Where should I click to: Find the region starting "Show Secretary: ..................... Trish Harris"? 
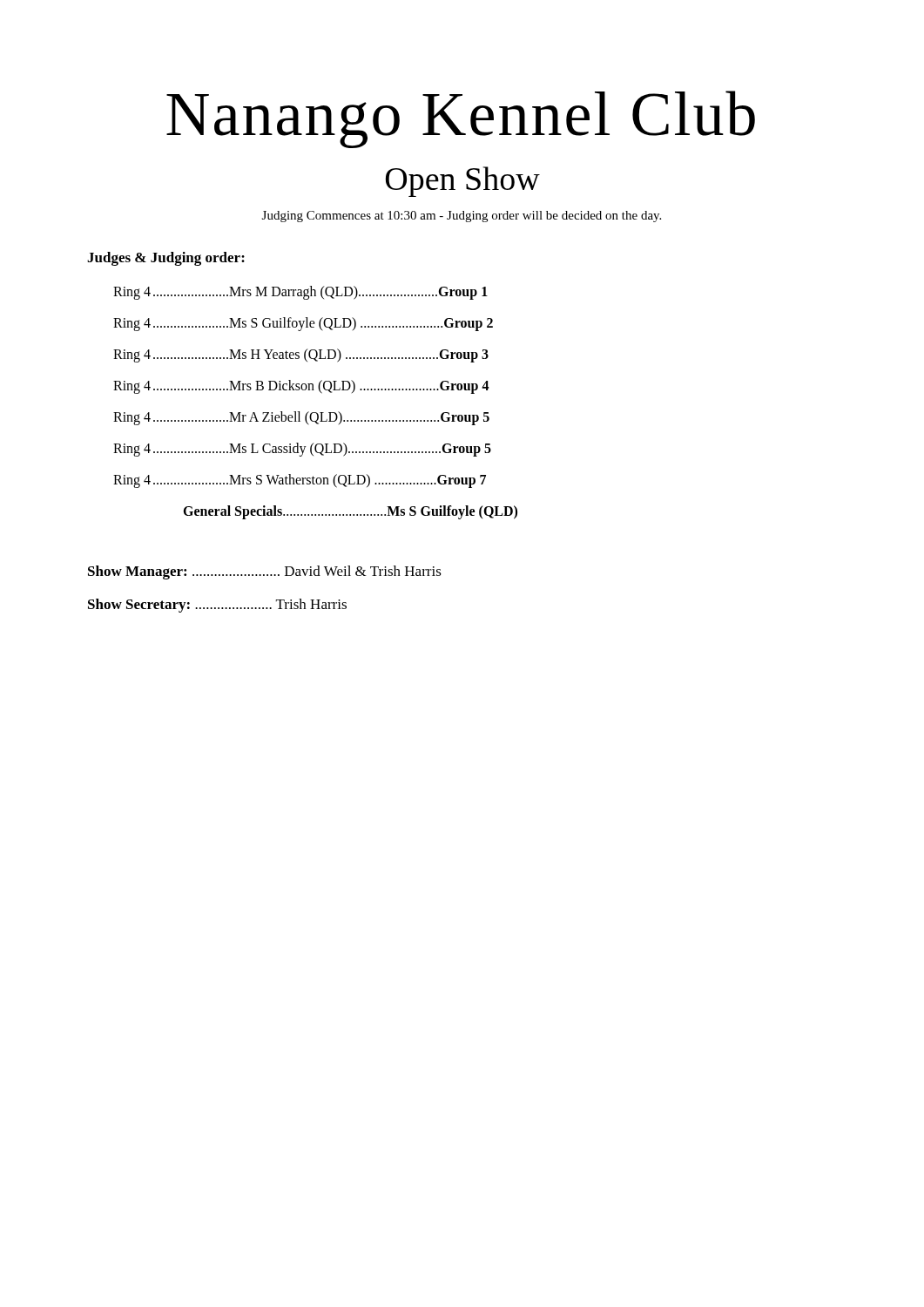[217, 604]
